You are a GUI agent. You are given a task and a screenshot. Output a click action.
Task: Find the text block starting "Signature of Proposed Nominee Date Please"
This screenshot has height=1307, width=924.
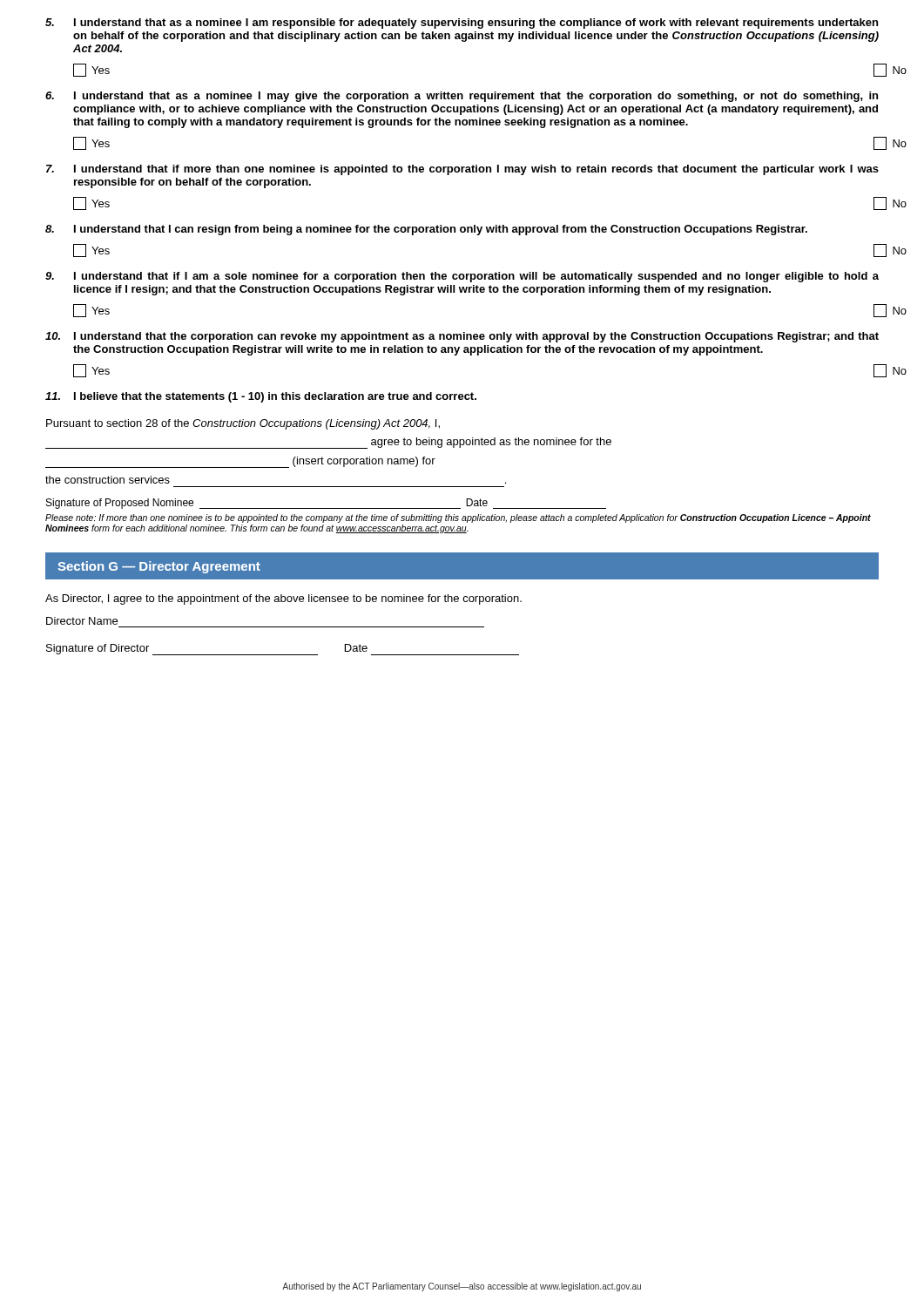point(462,515)
